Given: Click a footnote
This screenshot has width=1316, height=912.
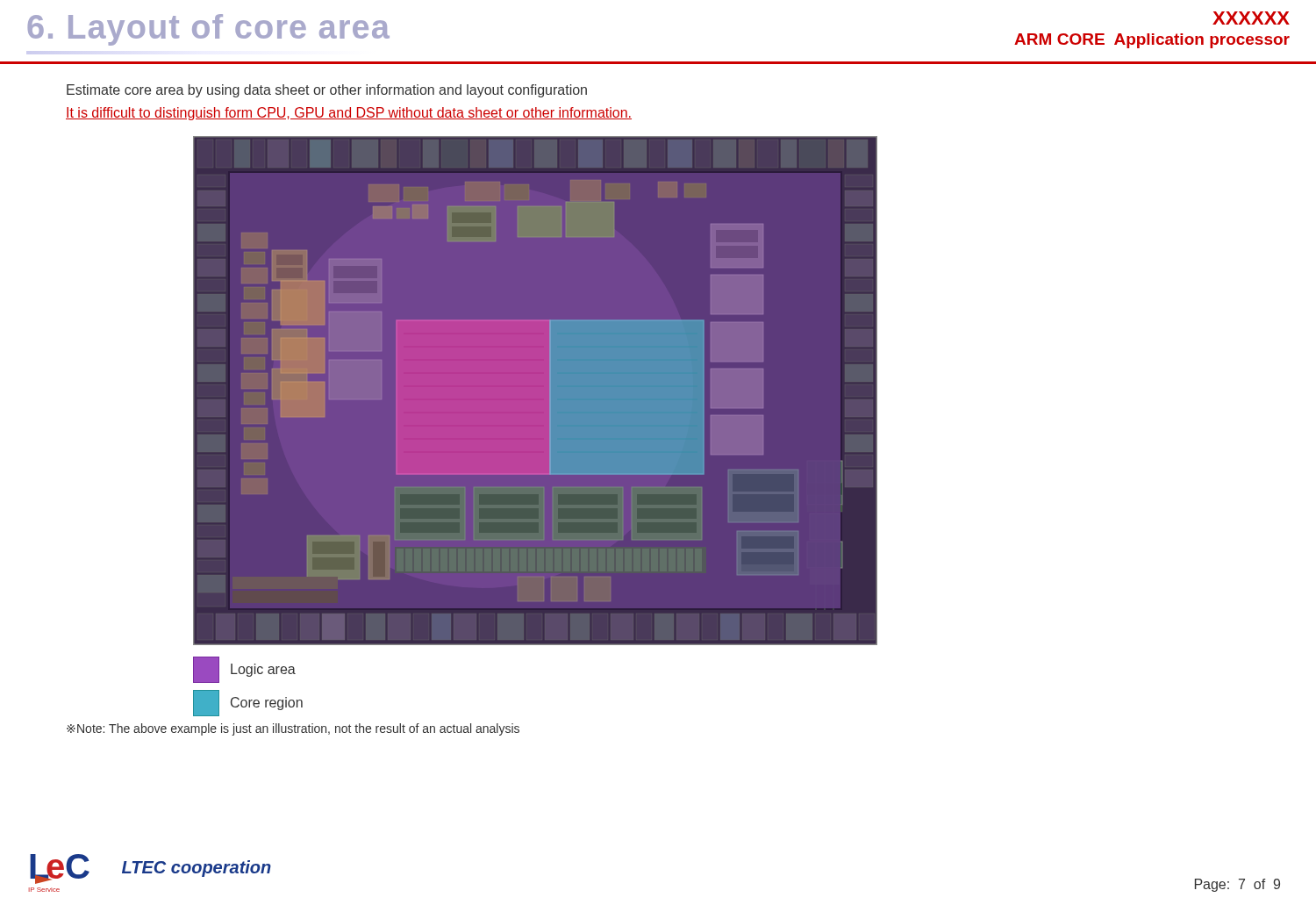Looking at the screenshot, I should pos(293,729).
